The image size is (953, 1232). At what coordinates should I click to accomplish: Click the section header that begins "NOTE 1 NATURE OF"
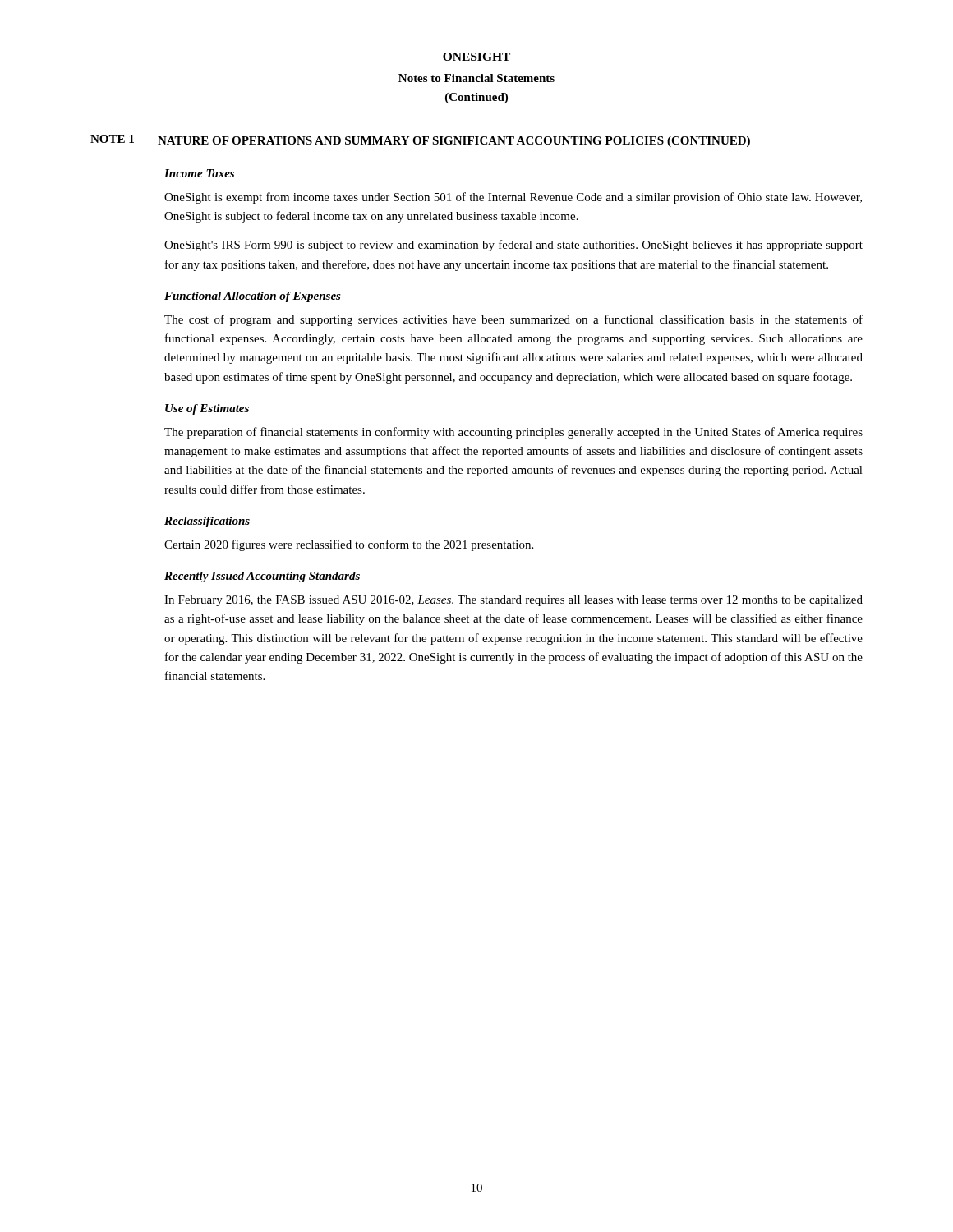pyautogui.click(x=420, y=141)
